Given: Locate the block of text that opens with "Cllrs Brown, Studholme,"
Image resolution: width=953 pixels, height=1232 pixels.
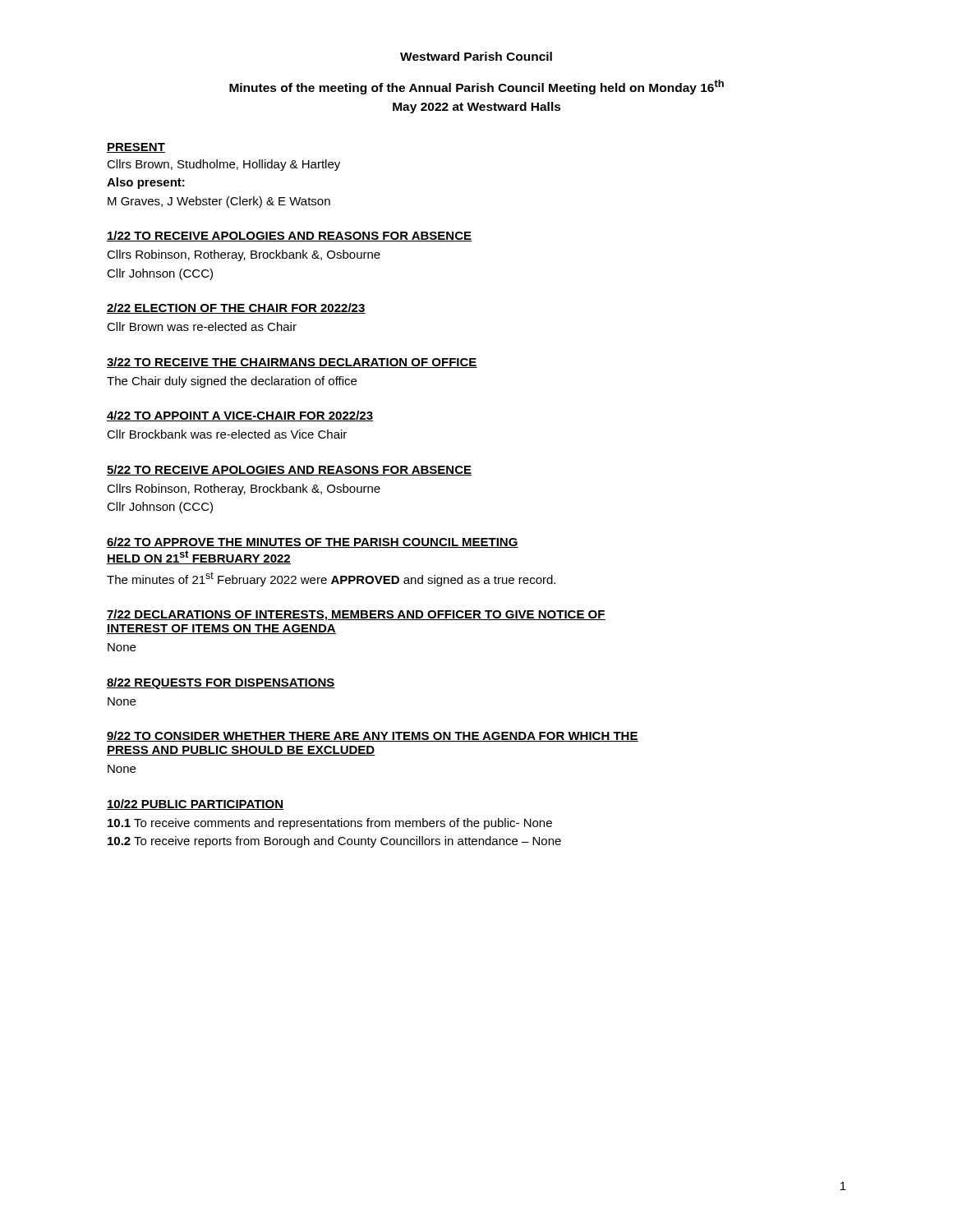Looking at the screenshot, I should coord(224,164).
